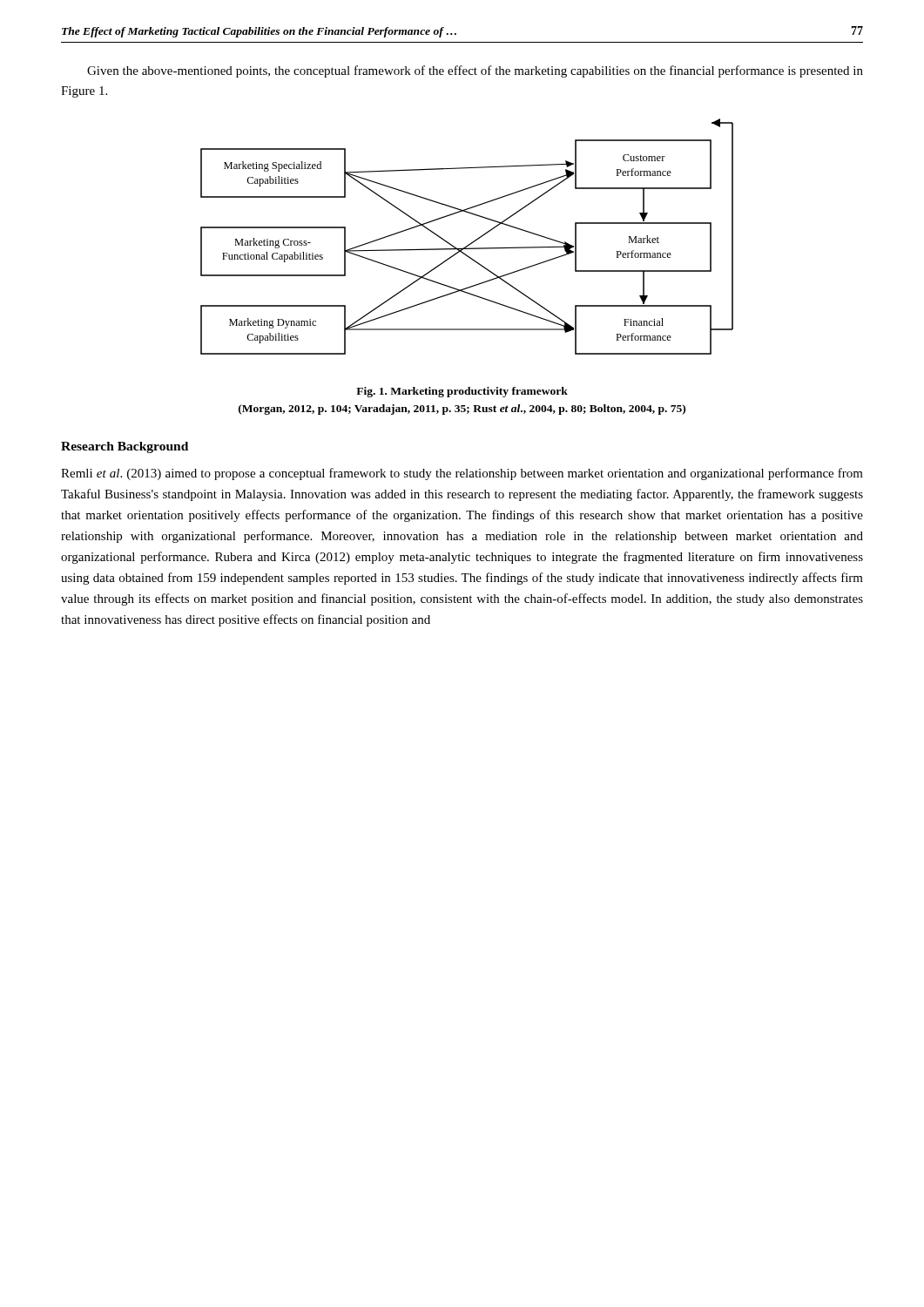Where is the passage that starts "Remli et al."?
The width and height of the screenshot is (924, 1307).
pos(462,546)
